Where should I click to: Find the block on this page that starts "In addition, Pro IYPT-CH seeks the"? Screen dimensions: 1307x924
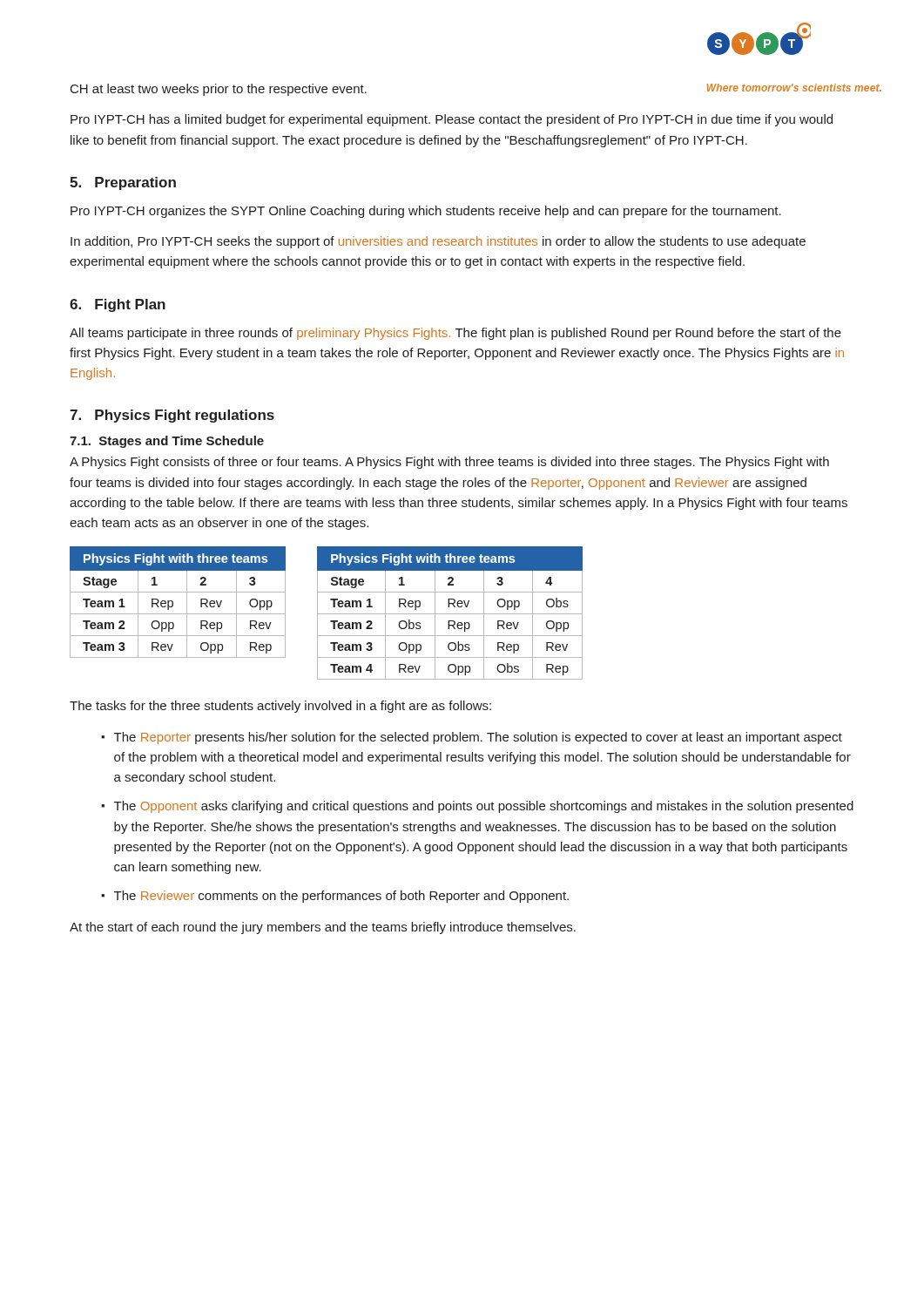(438, 251)
